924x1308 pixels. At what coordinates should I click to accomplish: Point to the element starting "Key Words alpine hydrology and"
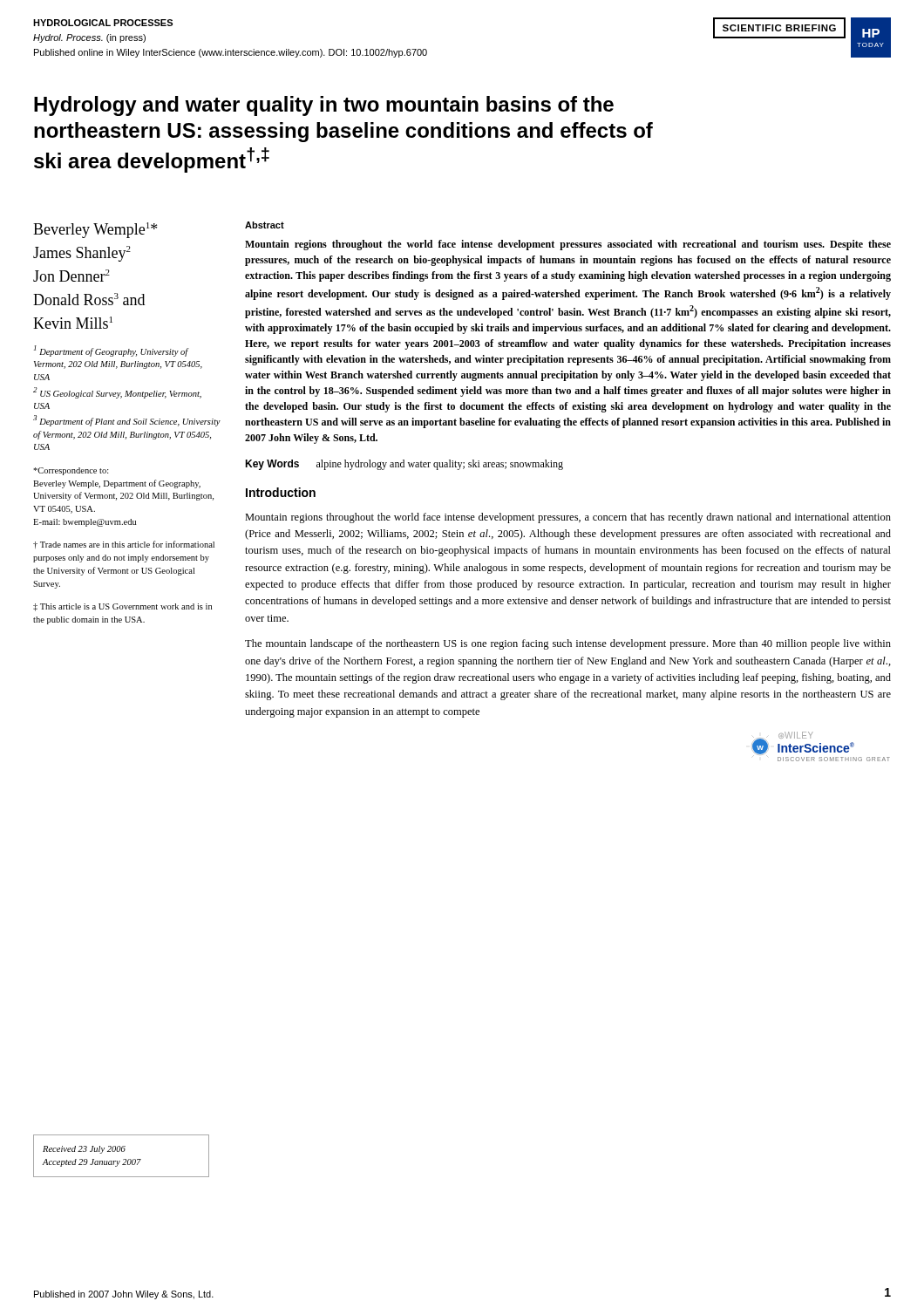point(404,463)
